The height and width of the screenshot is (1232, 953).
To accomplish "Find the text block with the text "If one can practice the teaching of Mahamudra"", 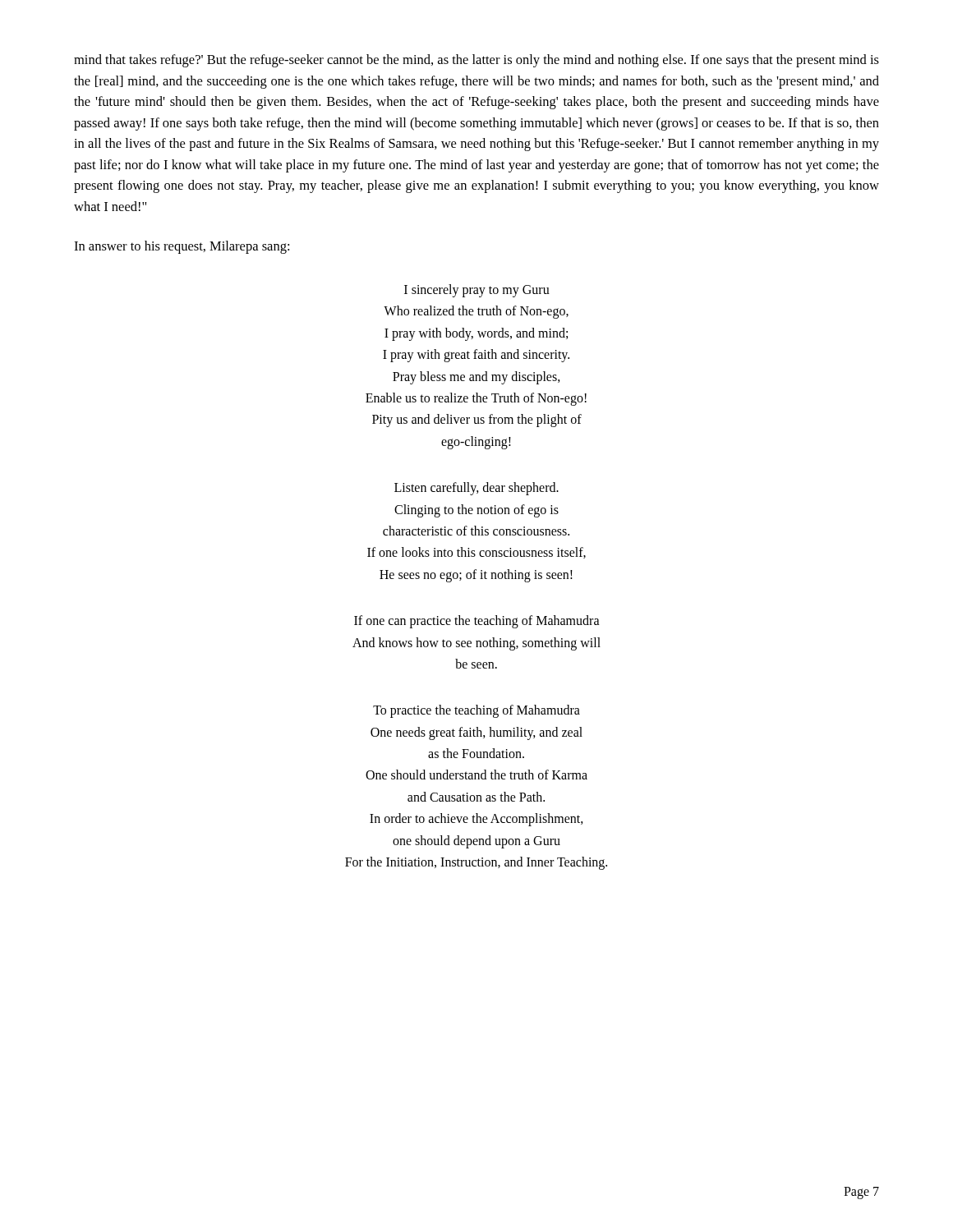I will (x=476, y=643).
